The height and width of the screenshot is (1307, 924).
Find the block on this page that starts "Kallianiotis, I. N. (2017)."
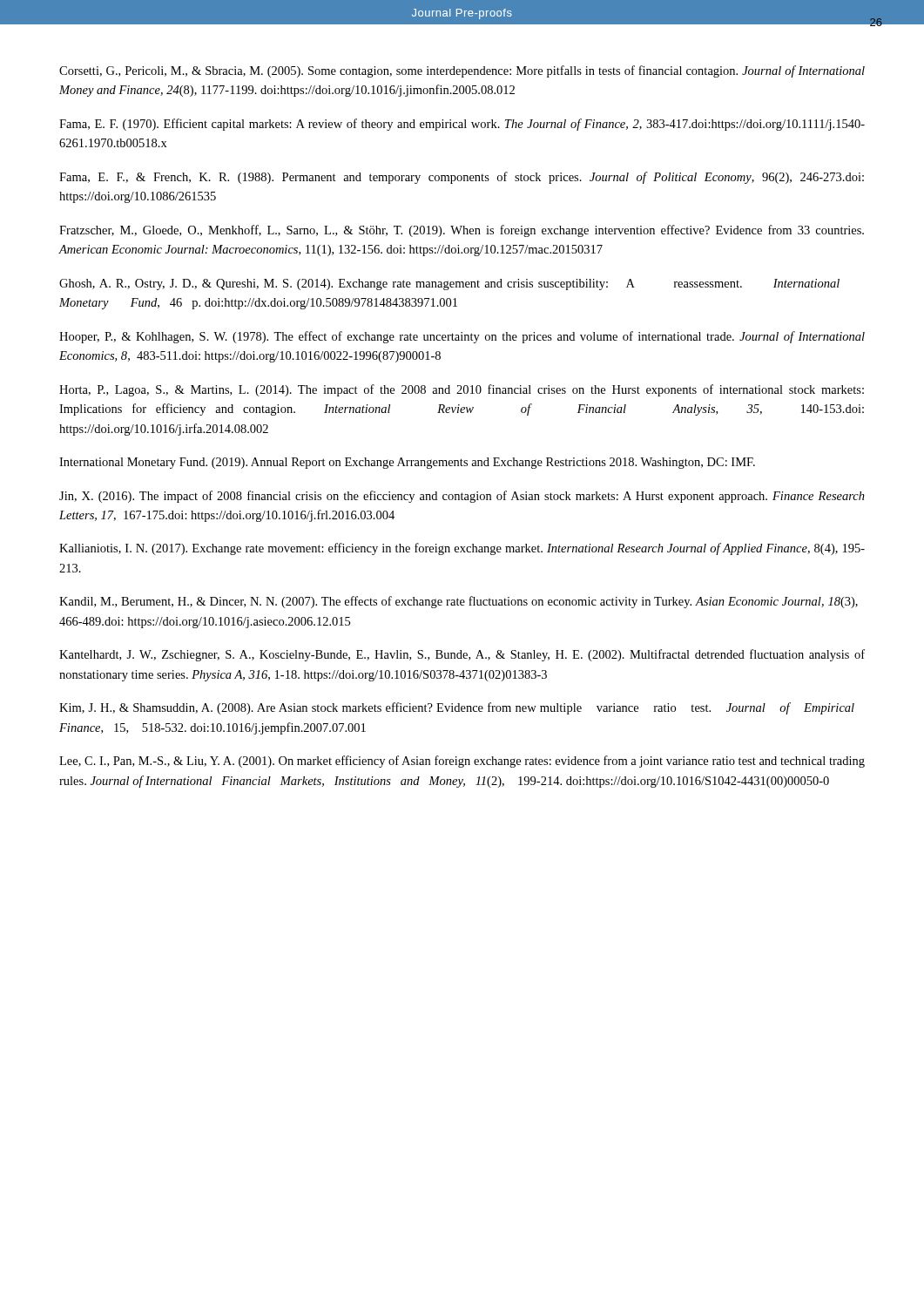pyautogui.click(x=462, y=558)
